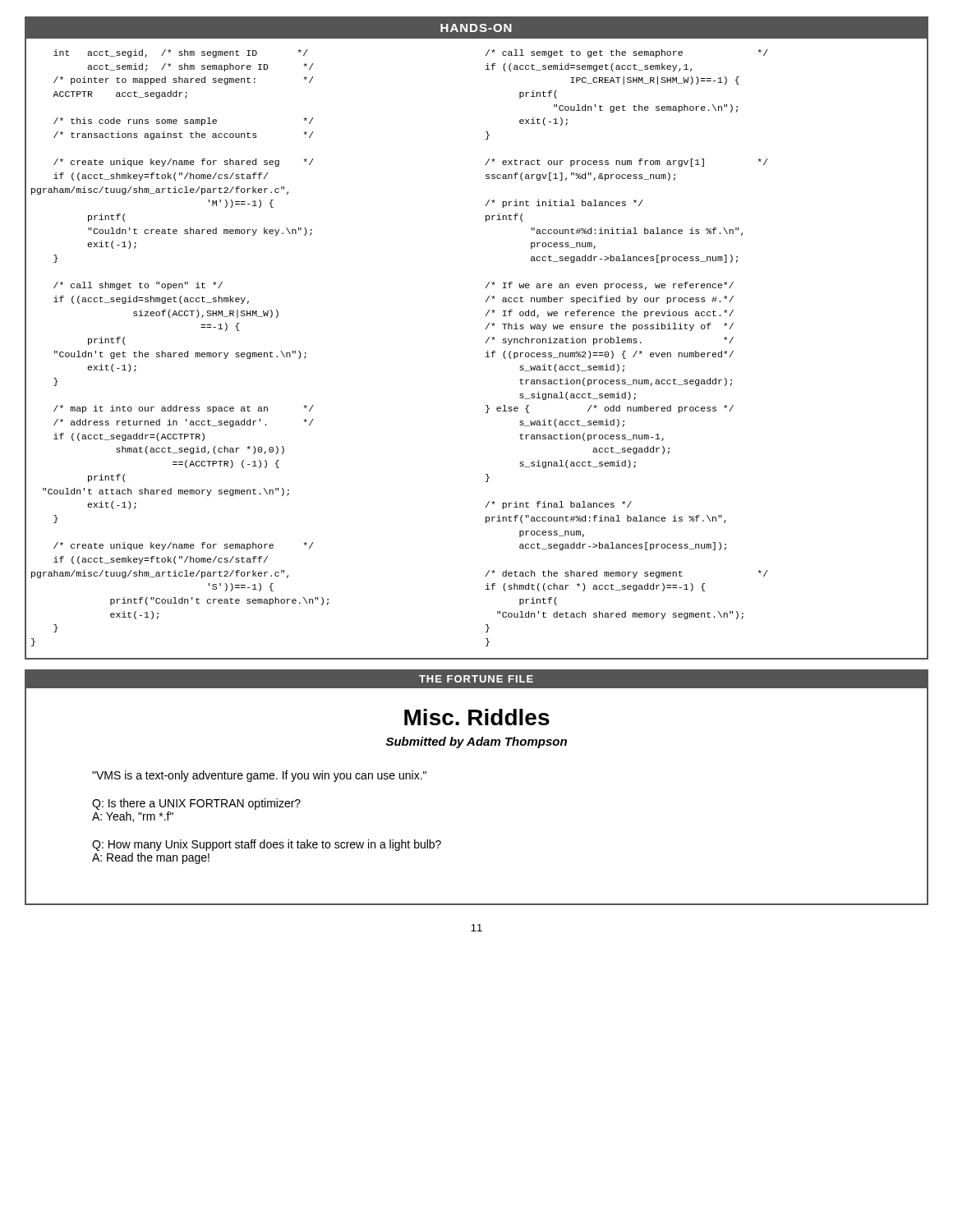The height and width of the screenshot is (1232, 953).
Task: Locate the text block that reads "/* call semget to get the"
Action: 704,348
